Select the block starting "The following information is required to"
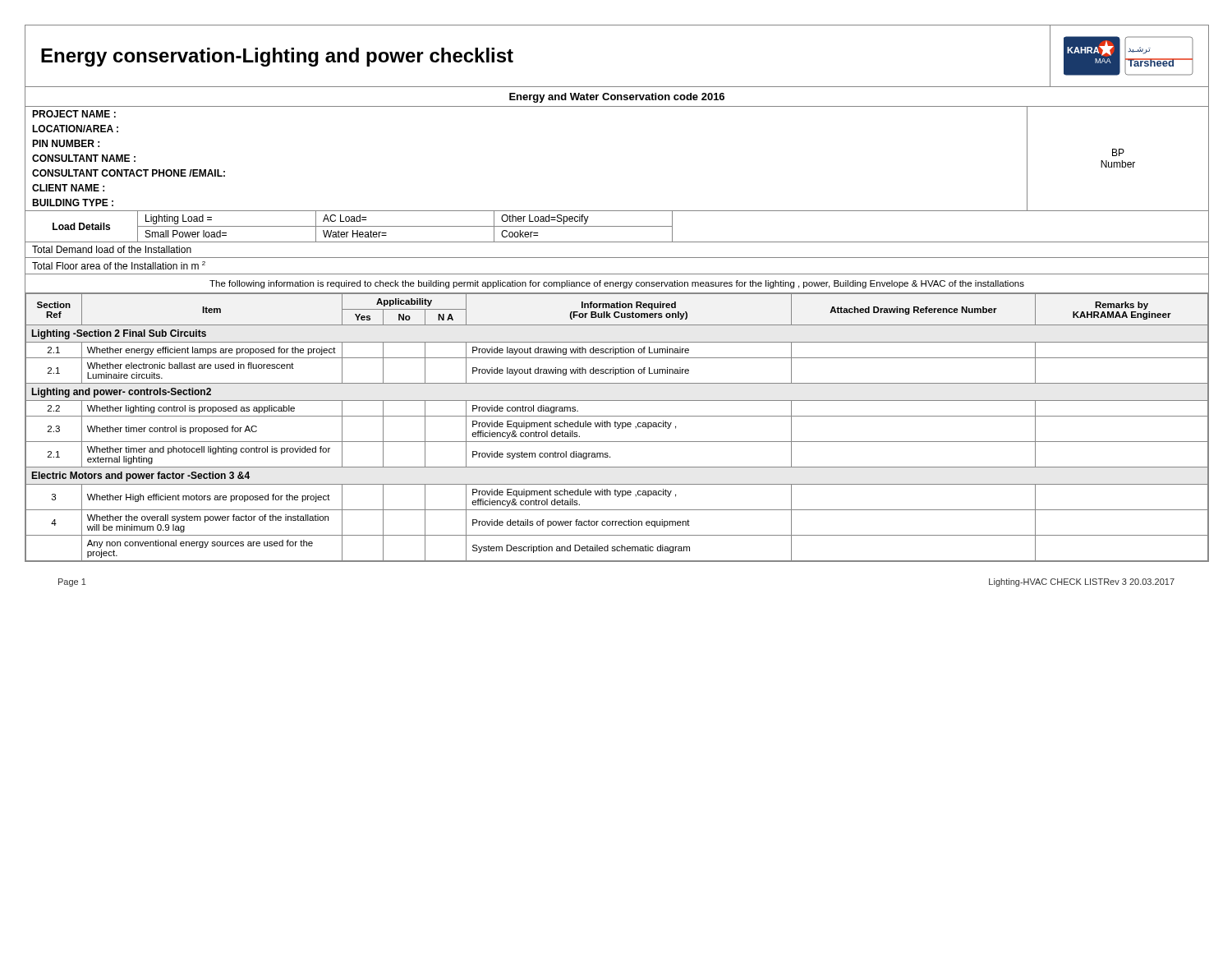Image resolution: width=1232 pixels, height=953 pixels. 617,283
